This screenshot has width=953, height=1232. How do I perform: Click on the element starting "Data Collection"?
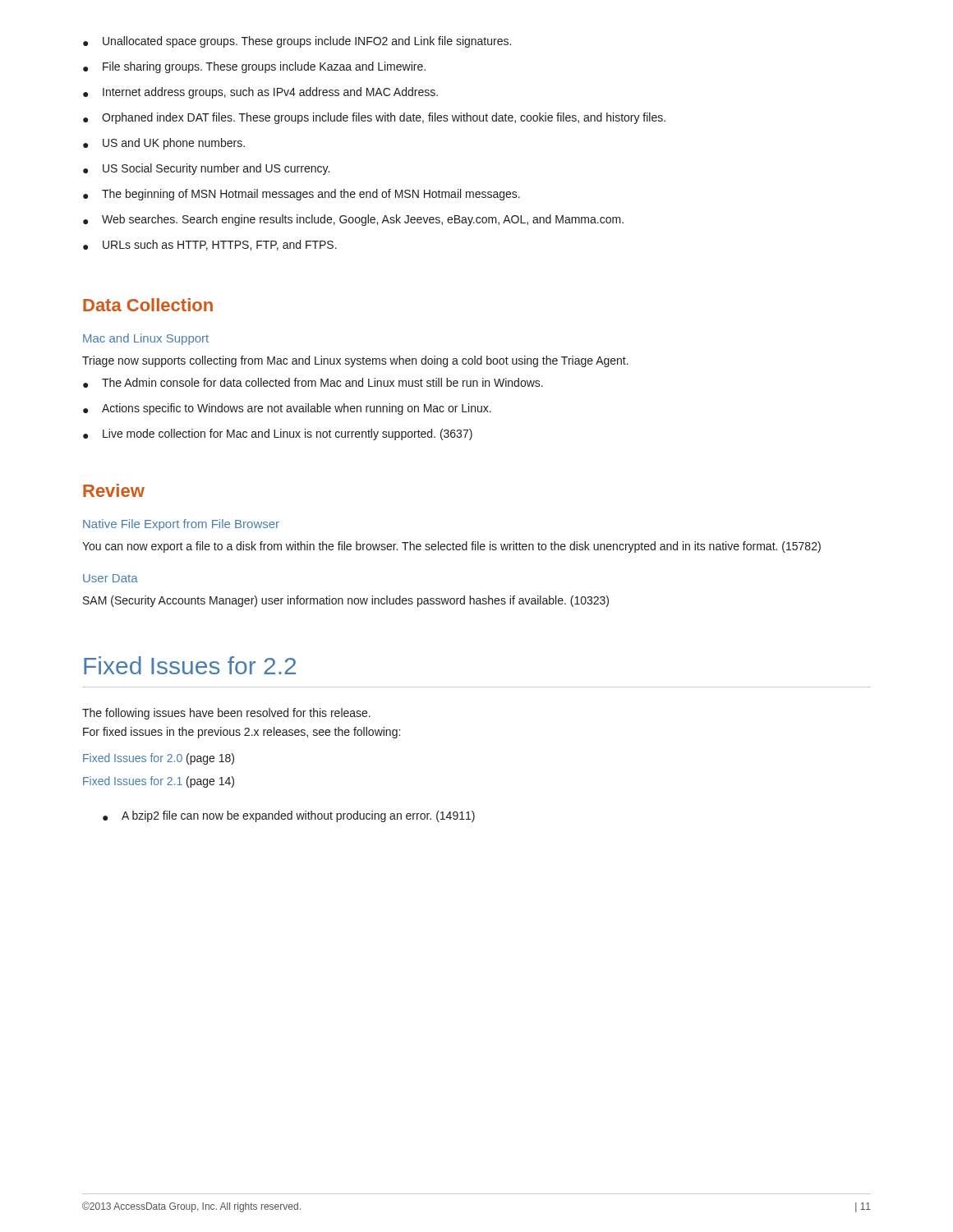click(x=148, y=305)
